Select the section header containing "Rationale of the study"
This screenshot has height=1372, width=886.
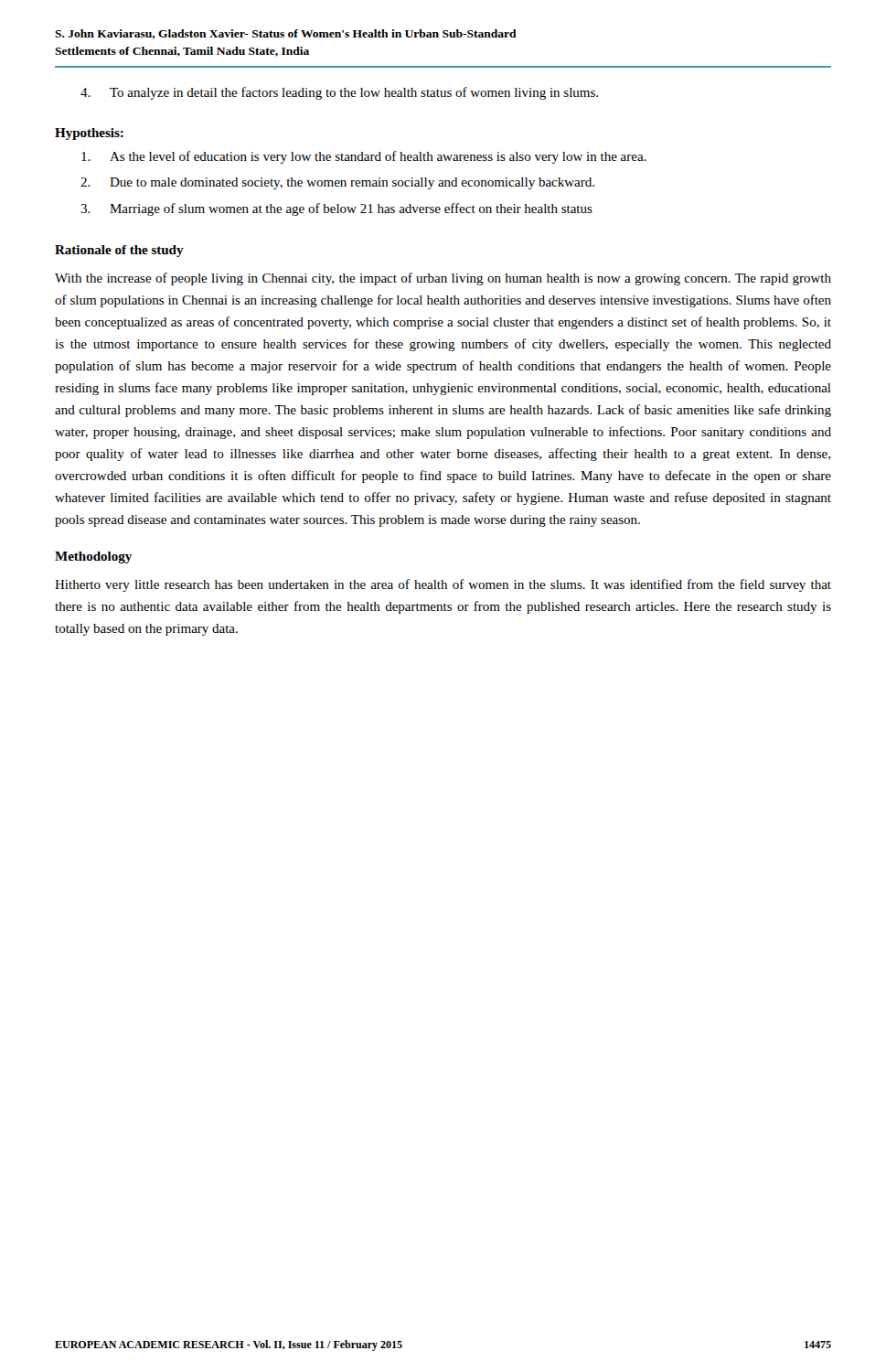point(119,250)
